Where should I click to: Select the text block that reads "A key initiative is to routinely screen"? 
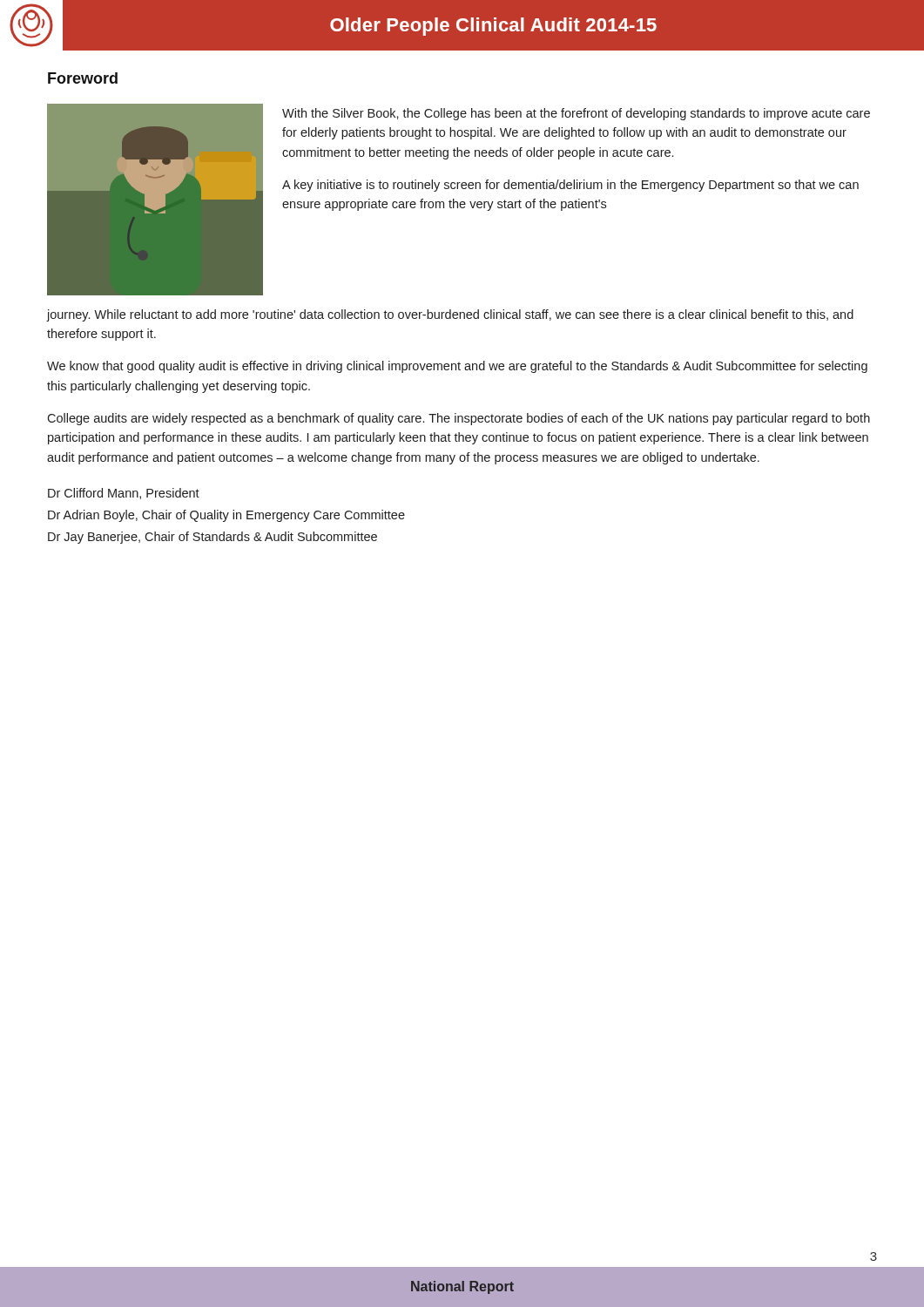pyautogui.click(x=571, y=194)
